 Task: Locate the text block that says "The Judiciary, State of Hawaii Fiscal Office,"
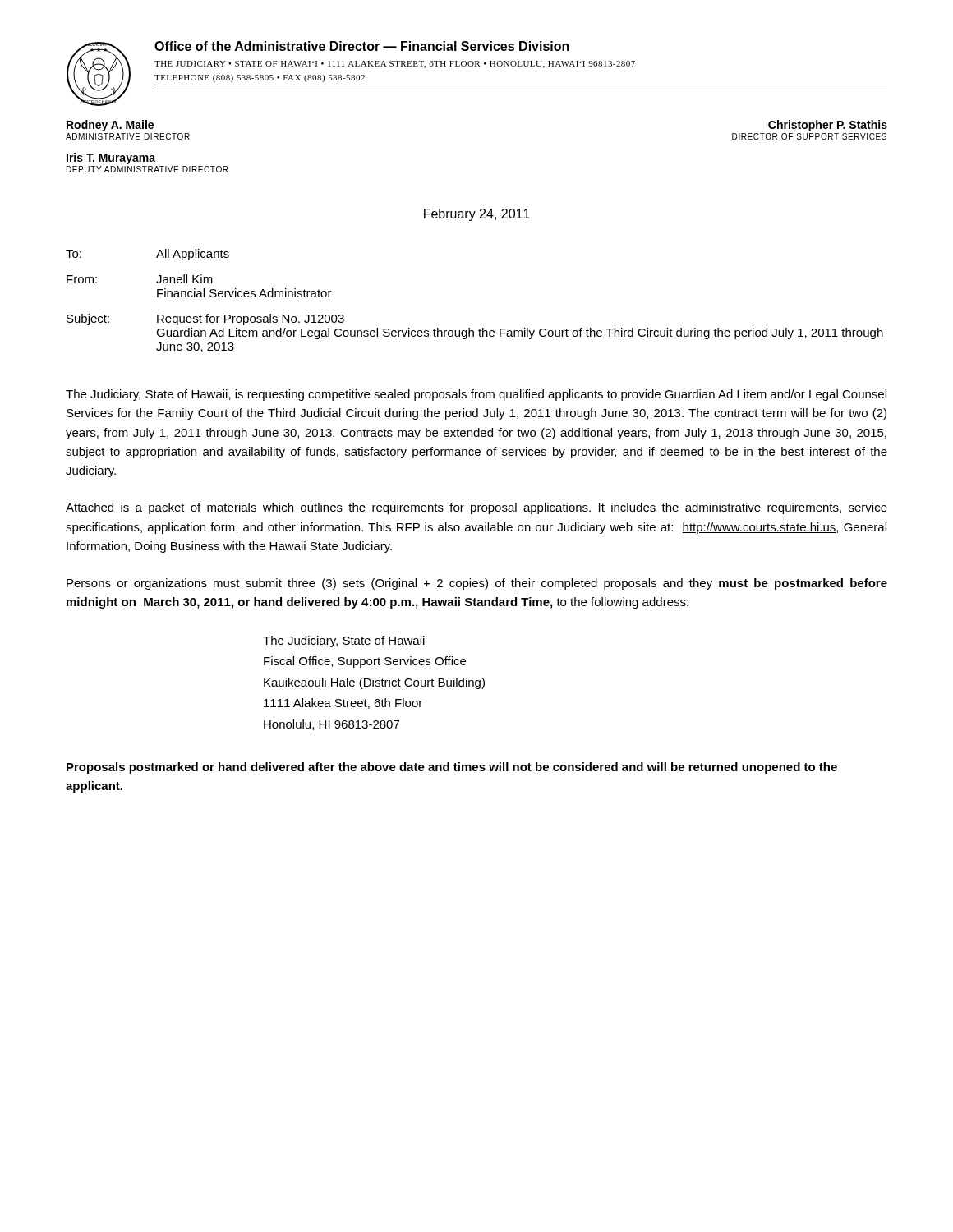[374, 682]
